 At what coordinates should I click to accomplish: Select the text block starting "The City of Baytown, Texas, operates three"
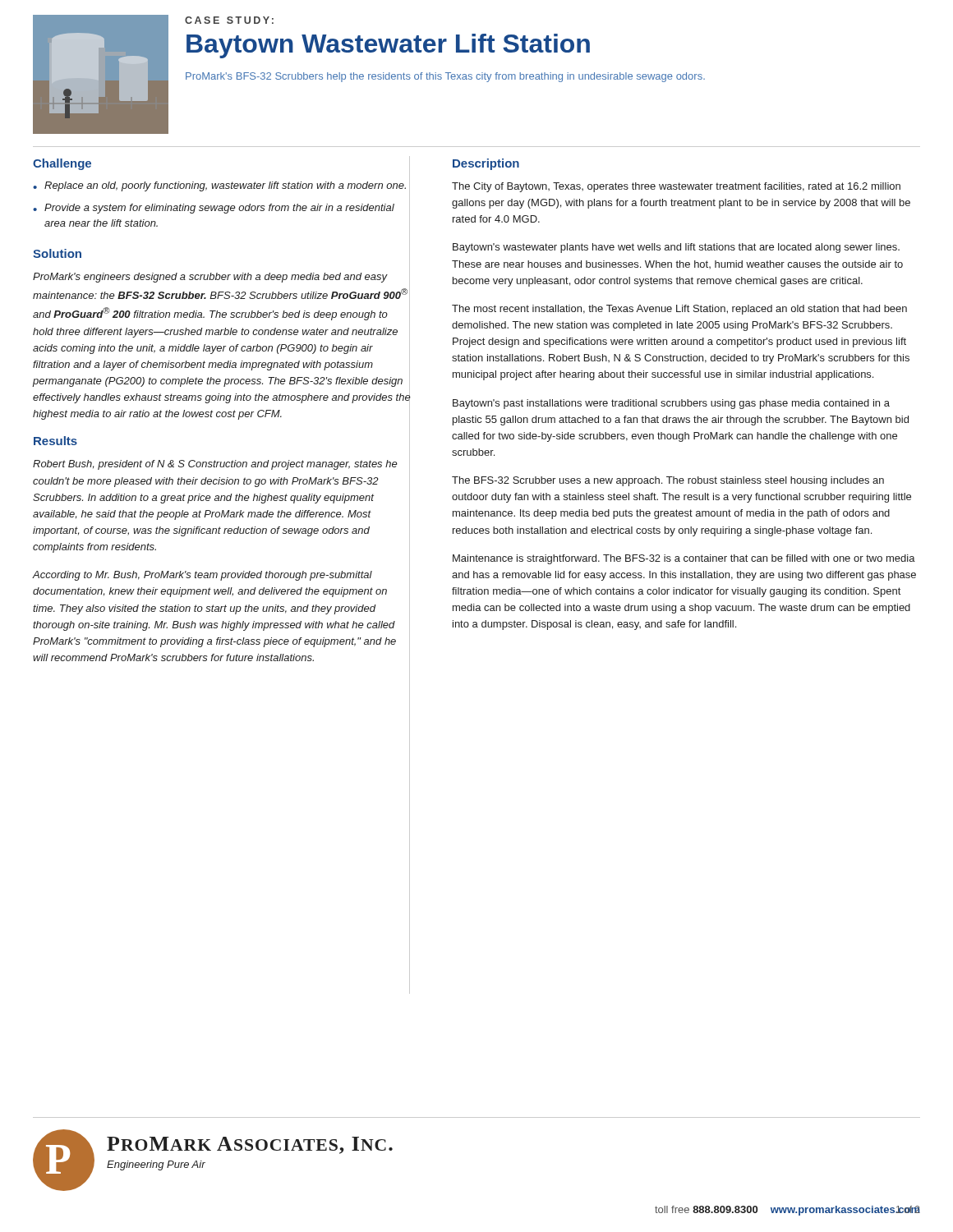[681, 203]
